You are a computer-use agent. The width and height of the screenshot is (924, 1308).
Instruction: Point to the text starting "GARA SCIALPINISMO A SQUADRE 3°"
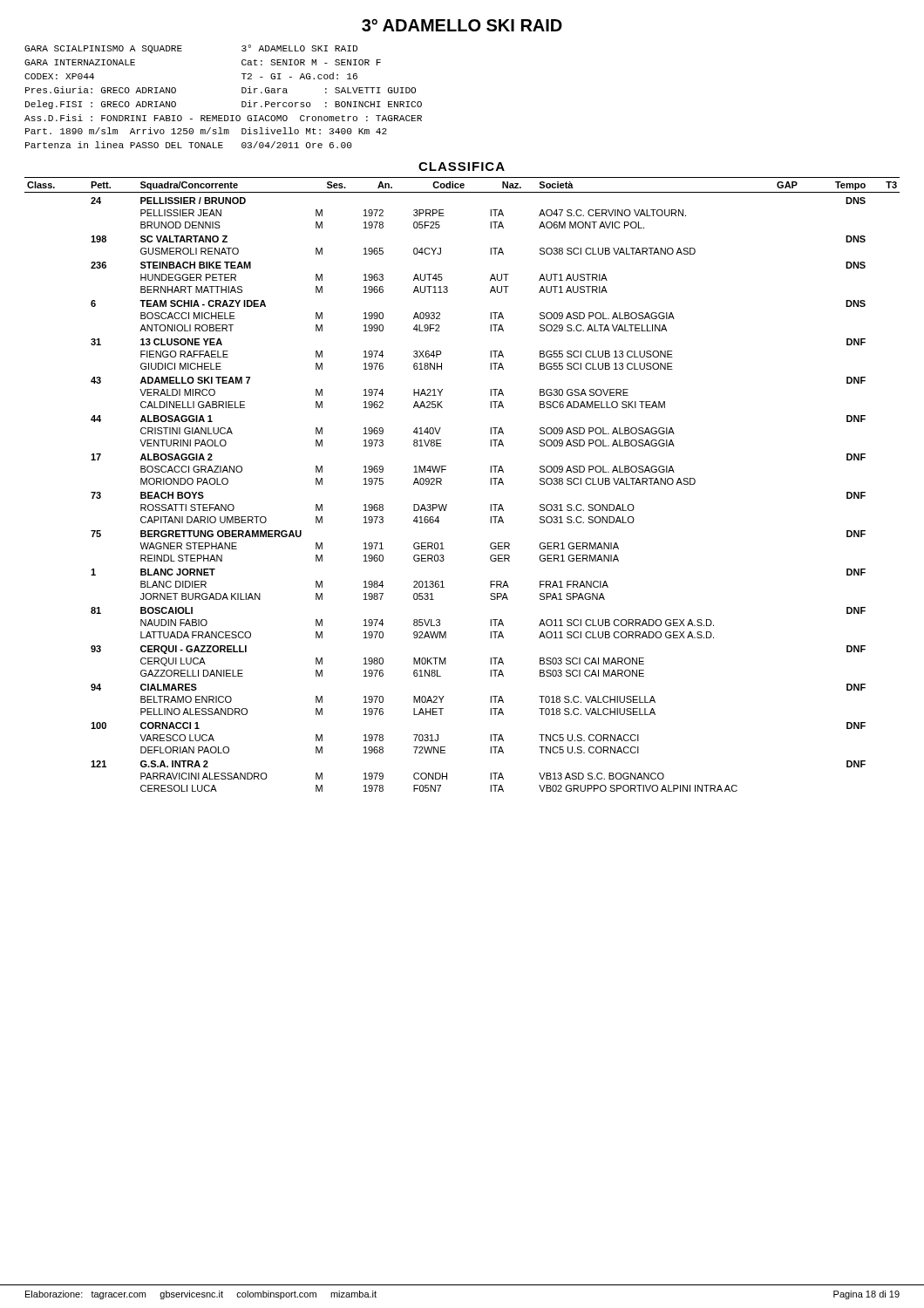(103, 48)
